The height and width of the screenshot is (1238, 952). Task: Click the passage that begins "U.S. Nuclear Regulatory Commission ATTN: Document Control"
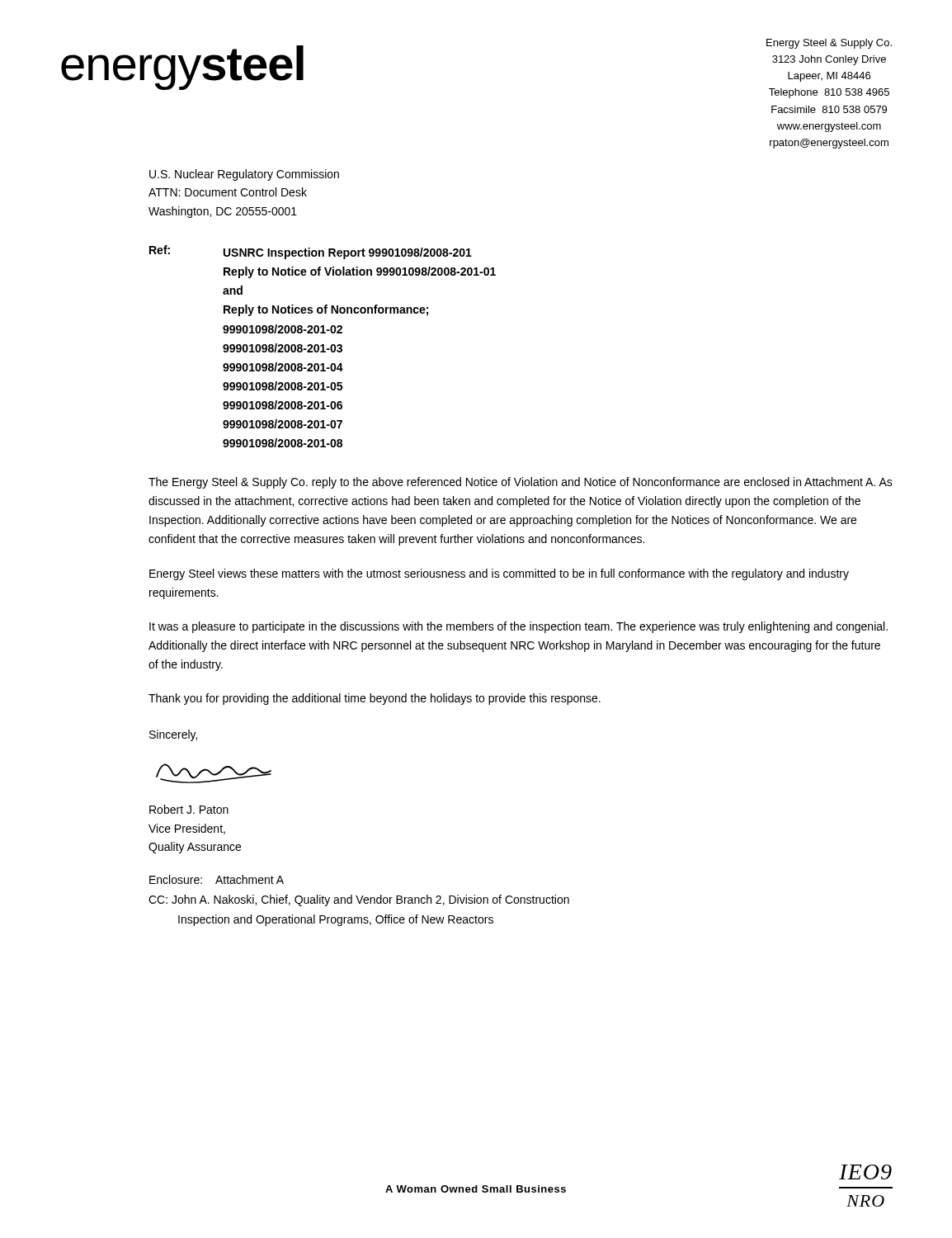pyautogui.click(x=244, y=193)
